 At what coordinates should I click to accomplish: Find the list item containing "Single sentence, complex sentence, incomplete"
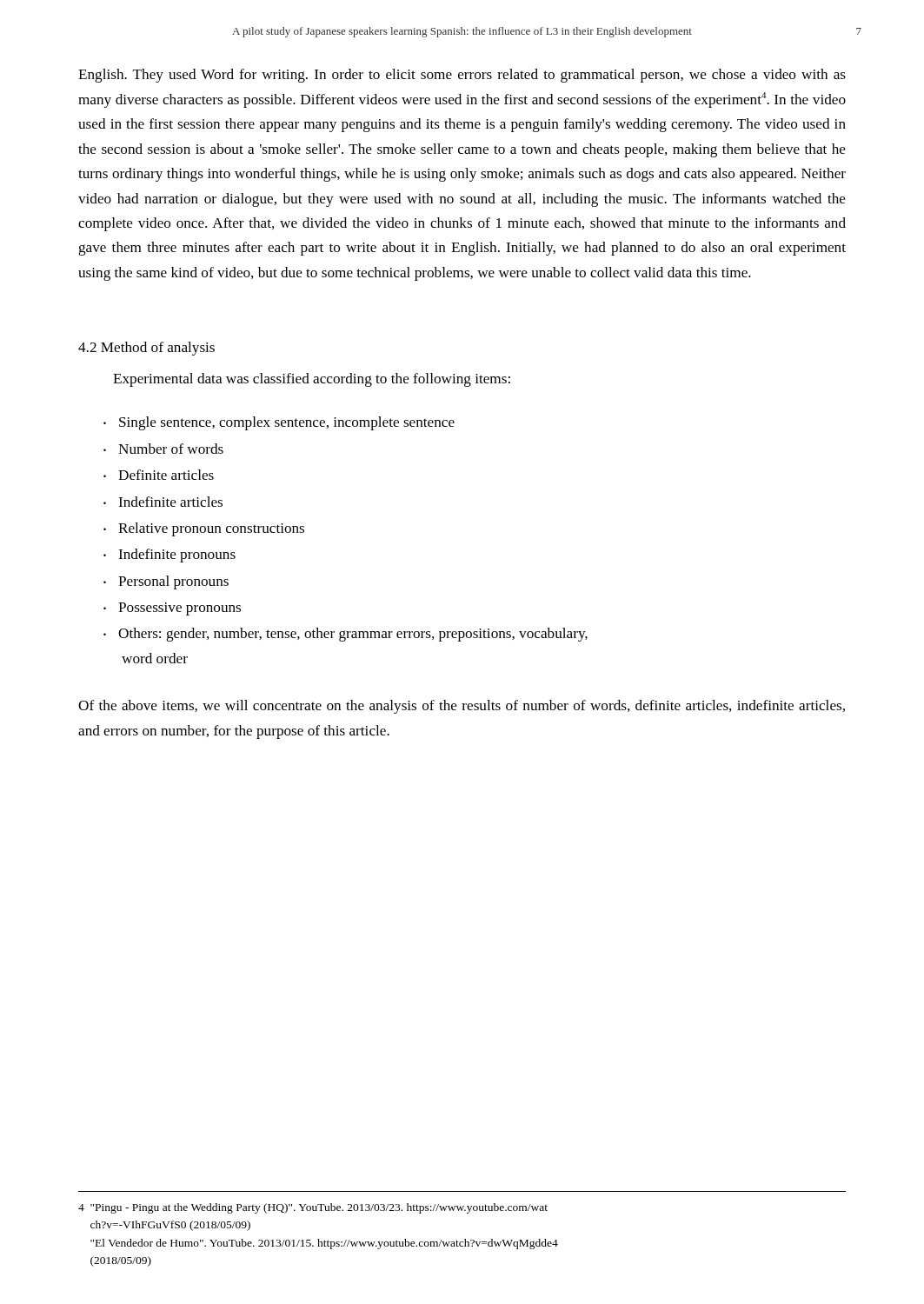click(x=286, y=422)
